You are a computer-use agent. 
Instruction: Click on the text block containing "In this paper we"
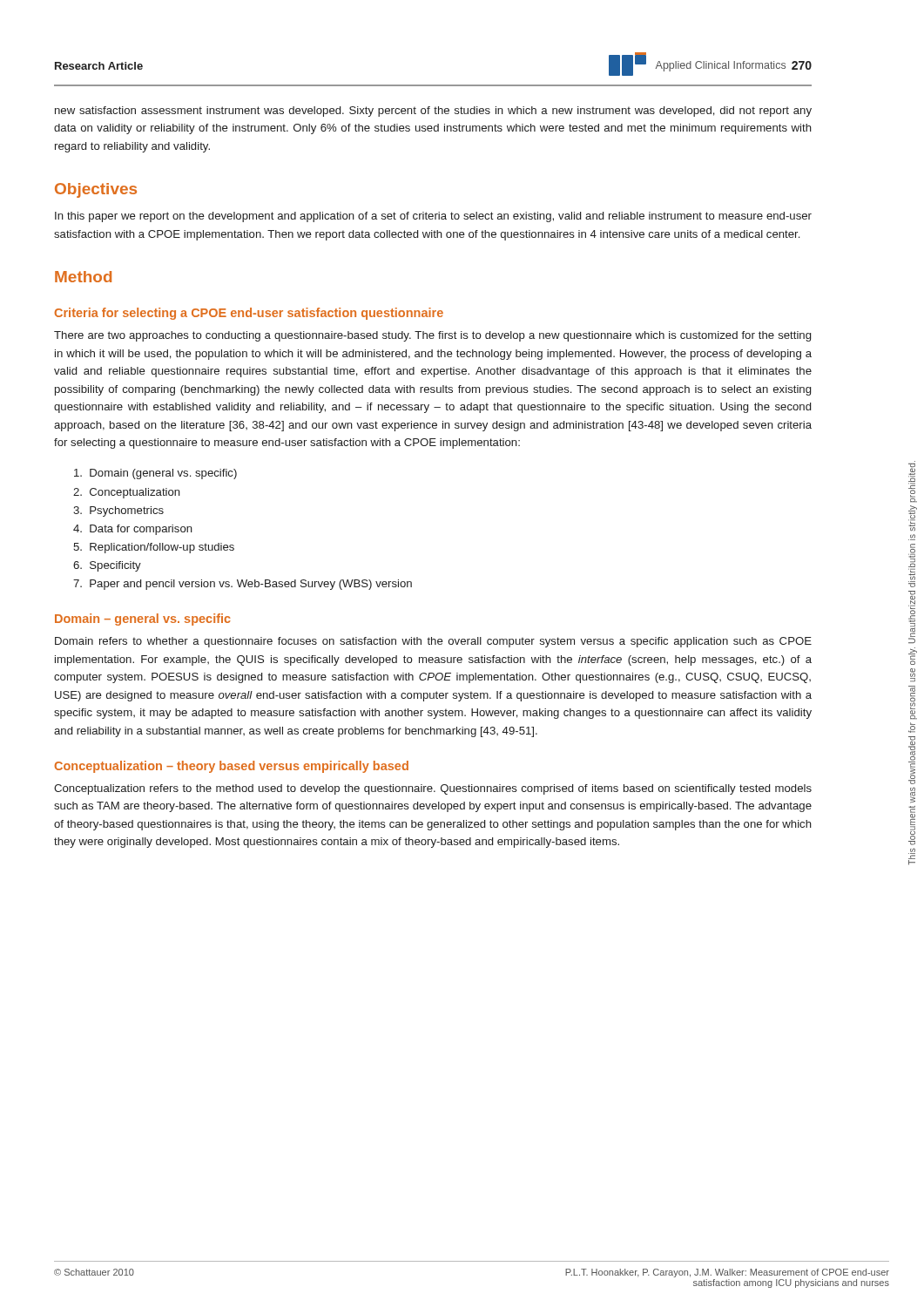433,225
